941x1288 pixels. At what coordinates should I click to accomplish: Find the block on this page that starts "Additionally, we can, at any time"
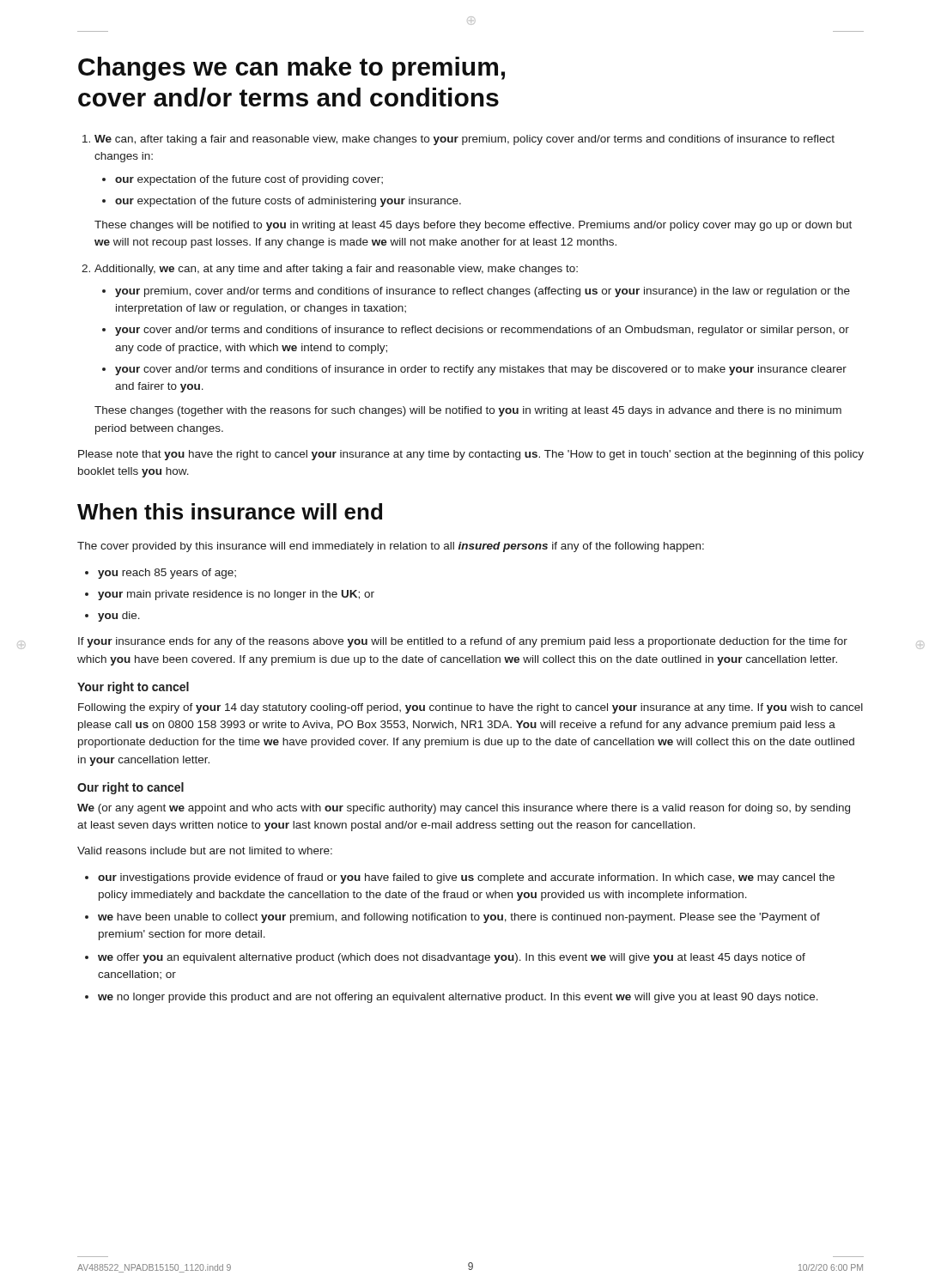click(336, 270)
